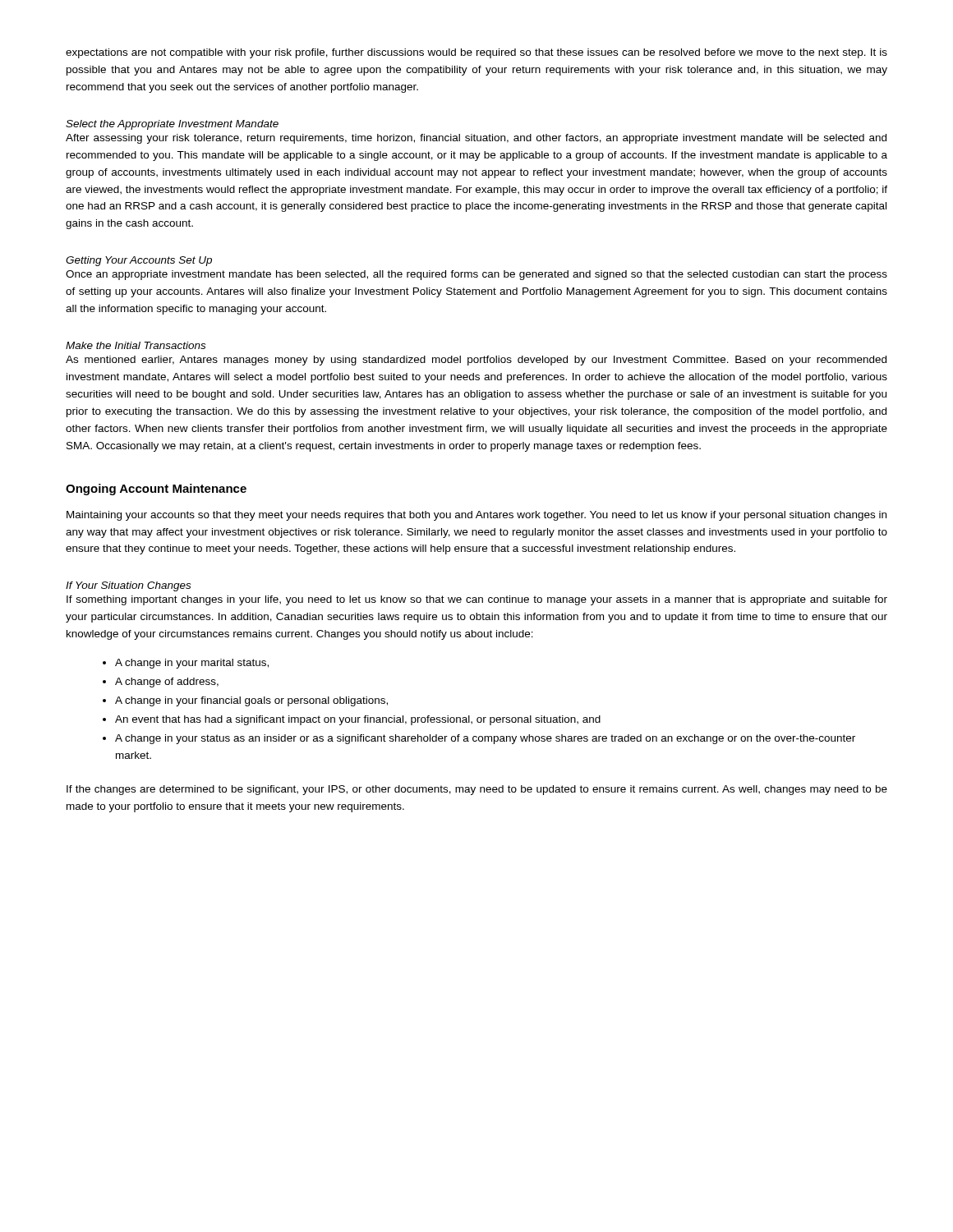The image size is (953, 1232).
Task: Click the section header that begins "Getting Your Accounts"
Action: pos(139,260)
